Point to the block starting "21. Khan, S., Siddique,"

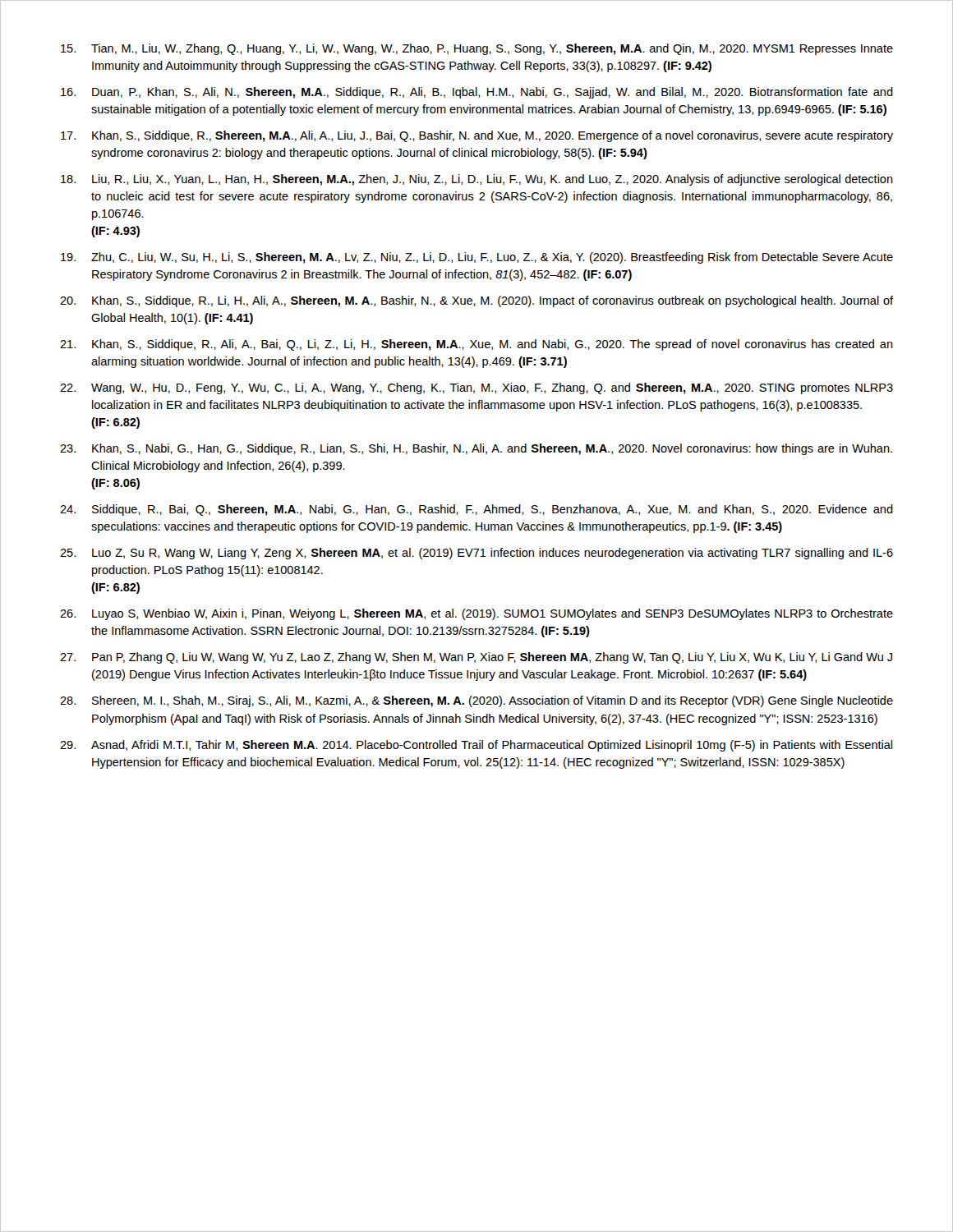pos(476,353)
